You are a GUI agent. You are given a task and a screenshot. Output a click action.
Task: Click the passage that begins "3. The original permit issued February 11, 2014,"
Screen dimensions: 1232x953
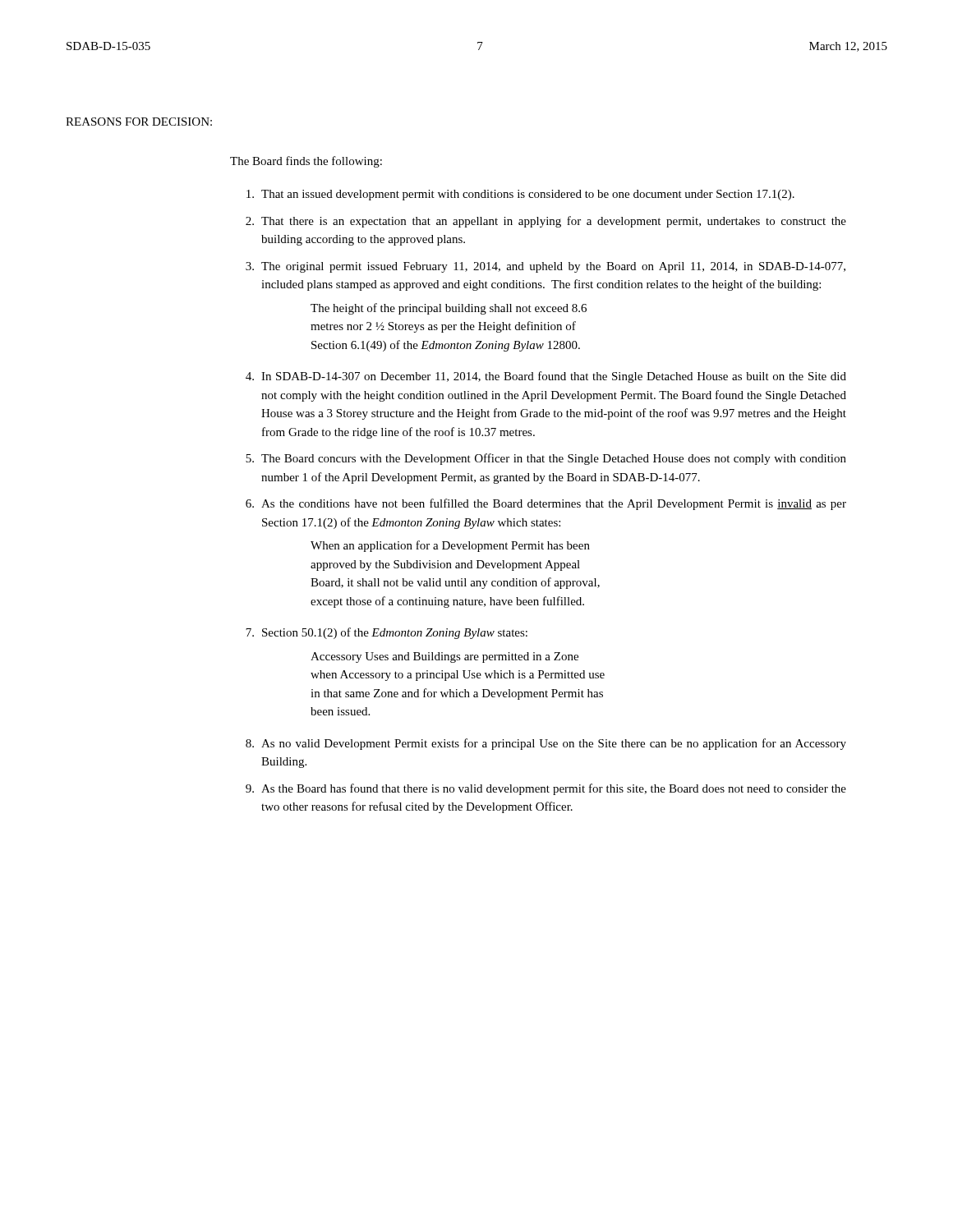[538, 308]
